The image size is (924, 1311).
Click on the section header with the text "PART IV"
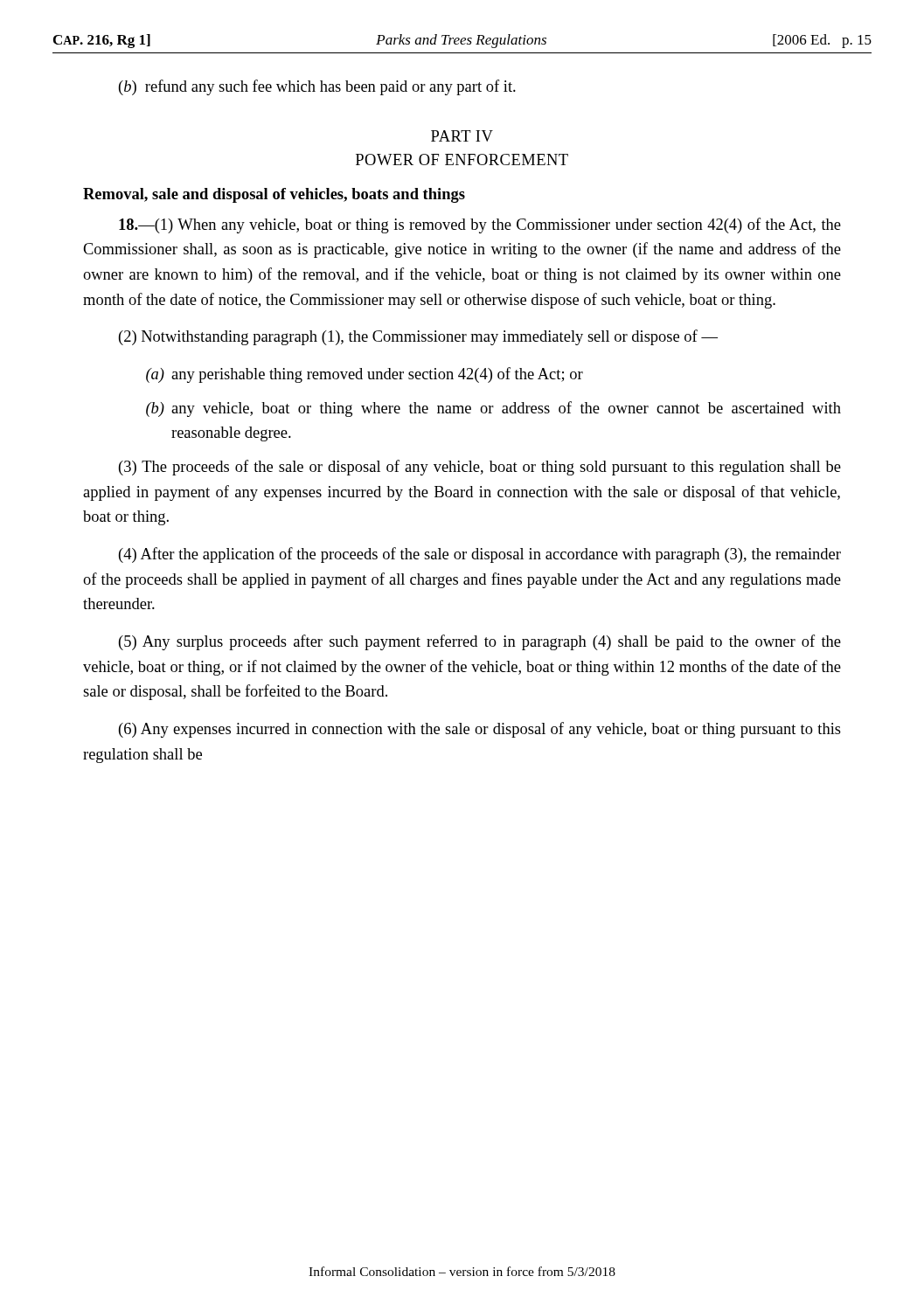[462, 136]
